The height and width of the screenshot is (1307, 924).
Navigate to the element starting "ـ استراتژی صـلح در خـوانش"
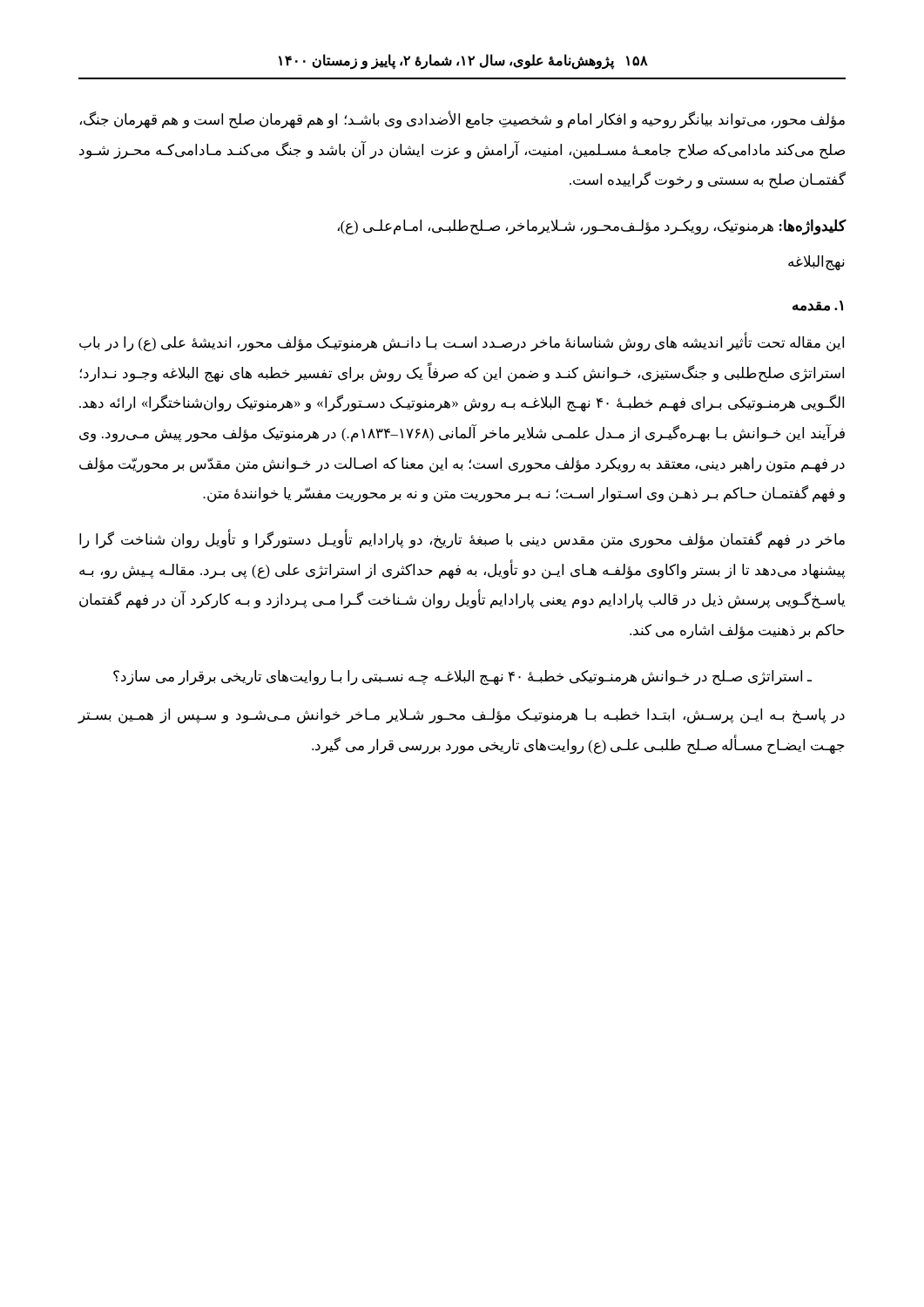pyautogui.click(x=462, y=676)
